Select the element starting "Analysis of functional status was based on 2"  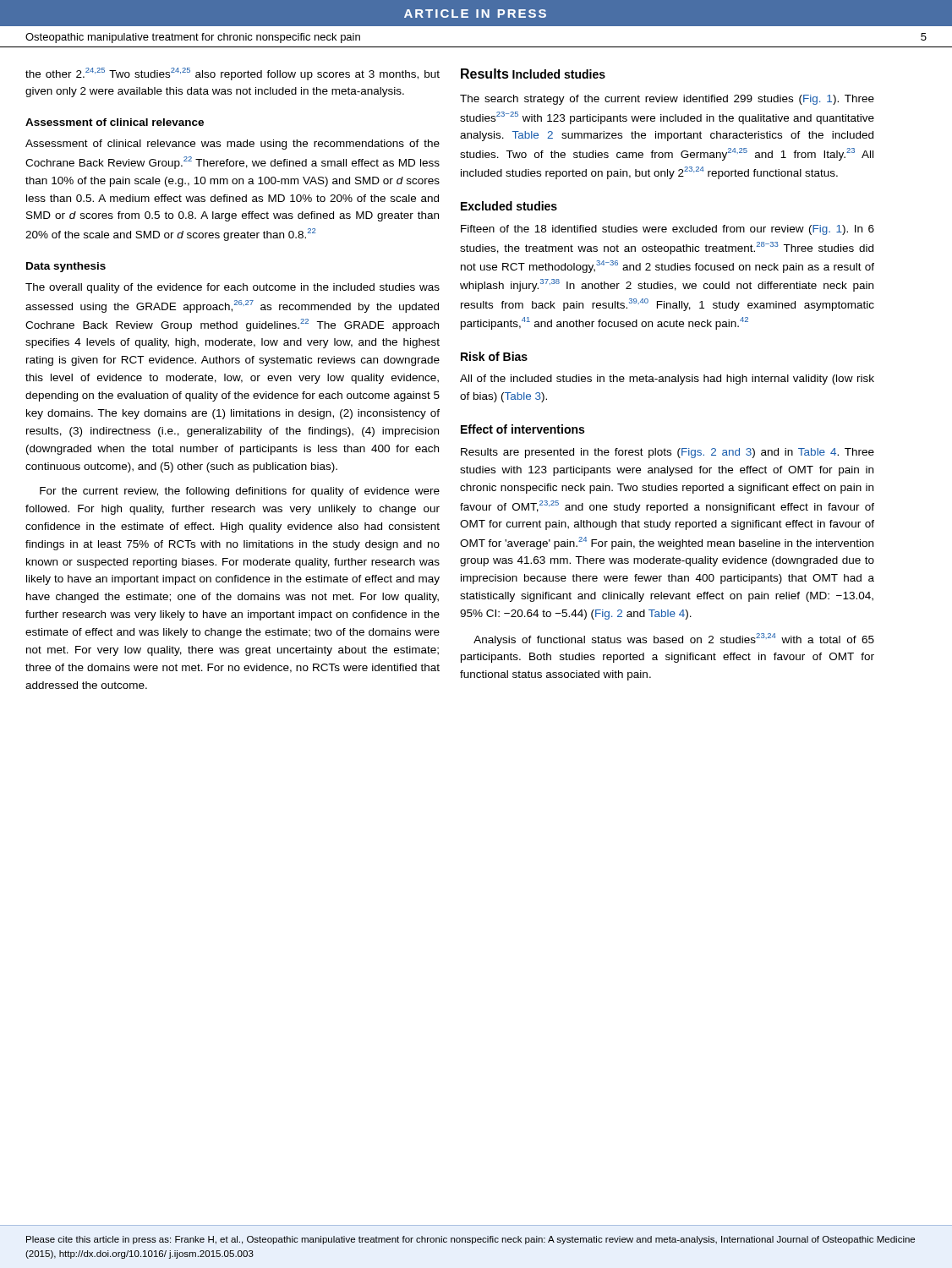(x=667, y=657)
